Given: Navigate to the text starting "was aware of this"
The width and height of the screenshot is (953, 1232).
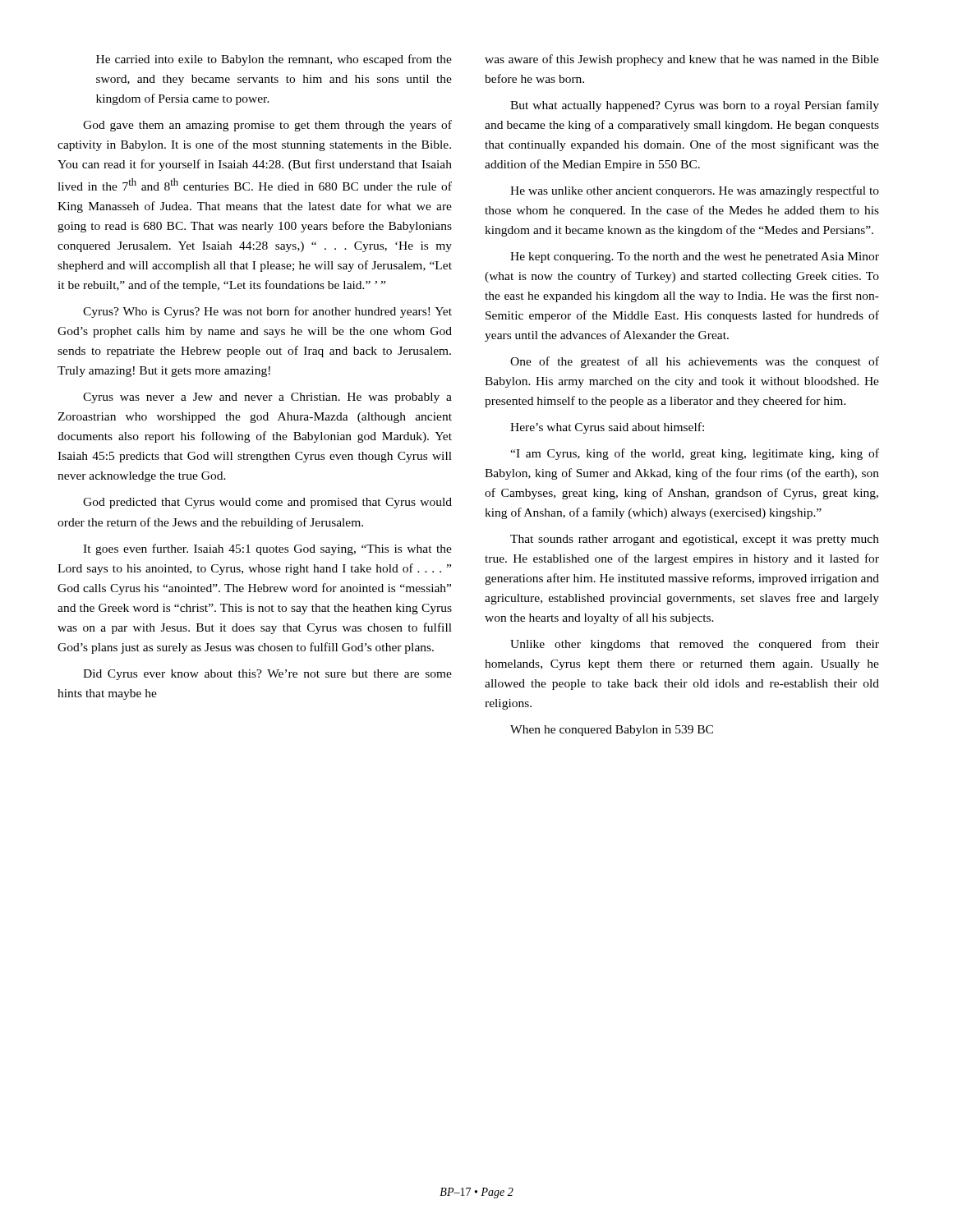Looking at the screenshot, I should (682, 69).
